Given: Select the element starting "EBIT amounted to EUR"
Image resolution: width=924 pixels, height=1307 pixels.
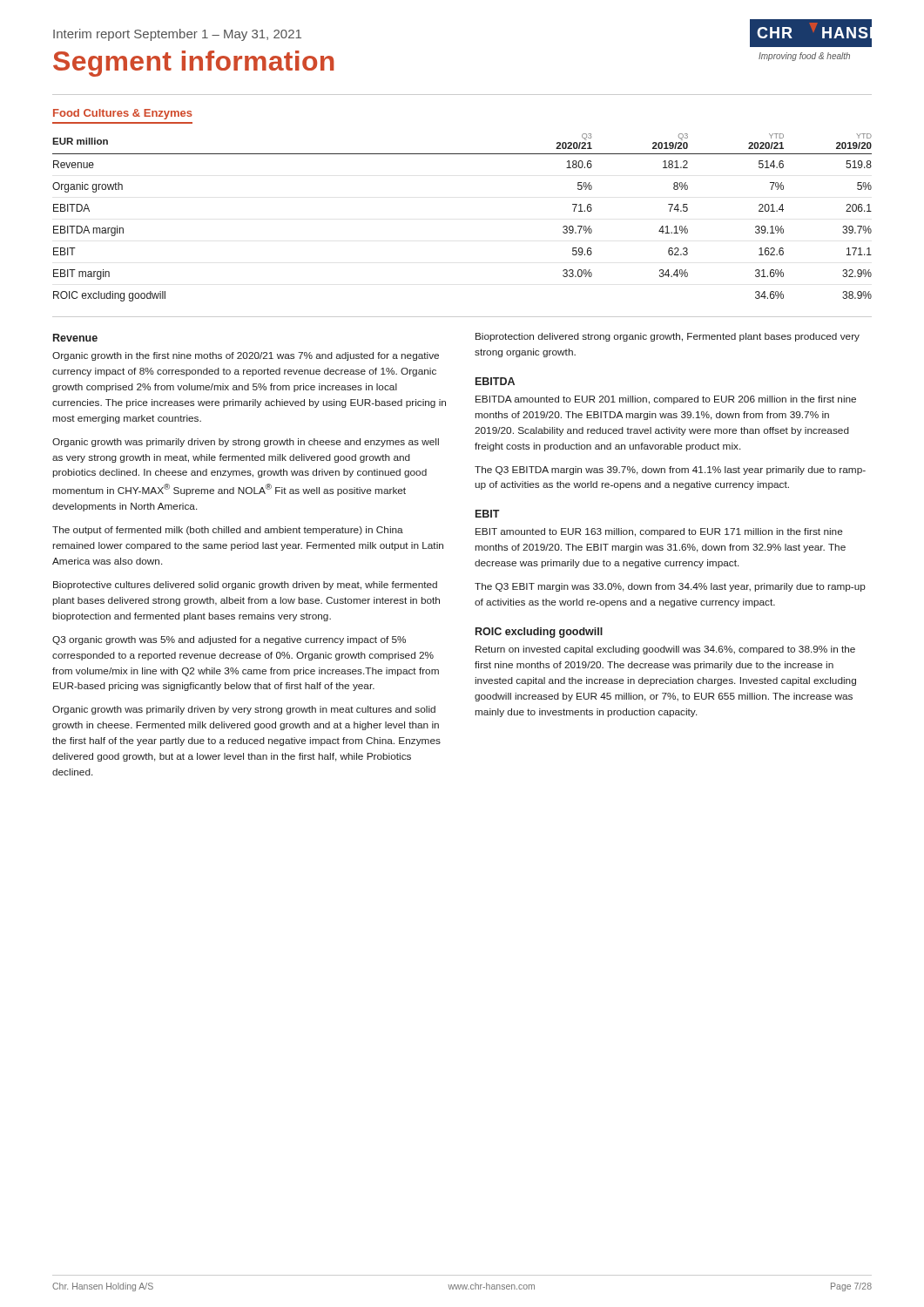Looking at the screenshot, I should [660, 547].
